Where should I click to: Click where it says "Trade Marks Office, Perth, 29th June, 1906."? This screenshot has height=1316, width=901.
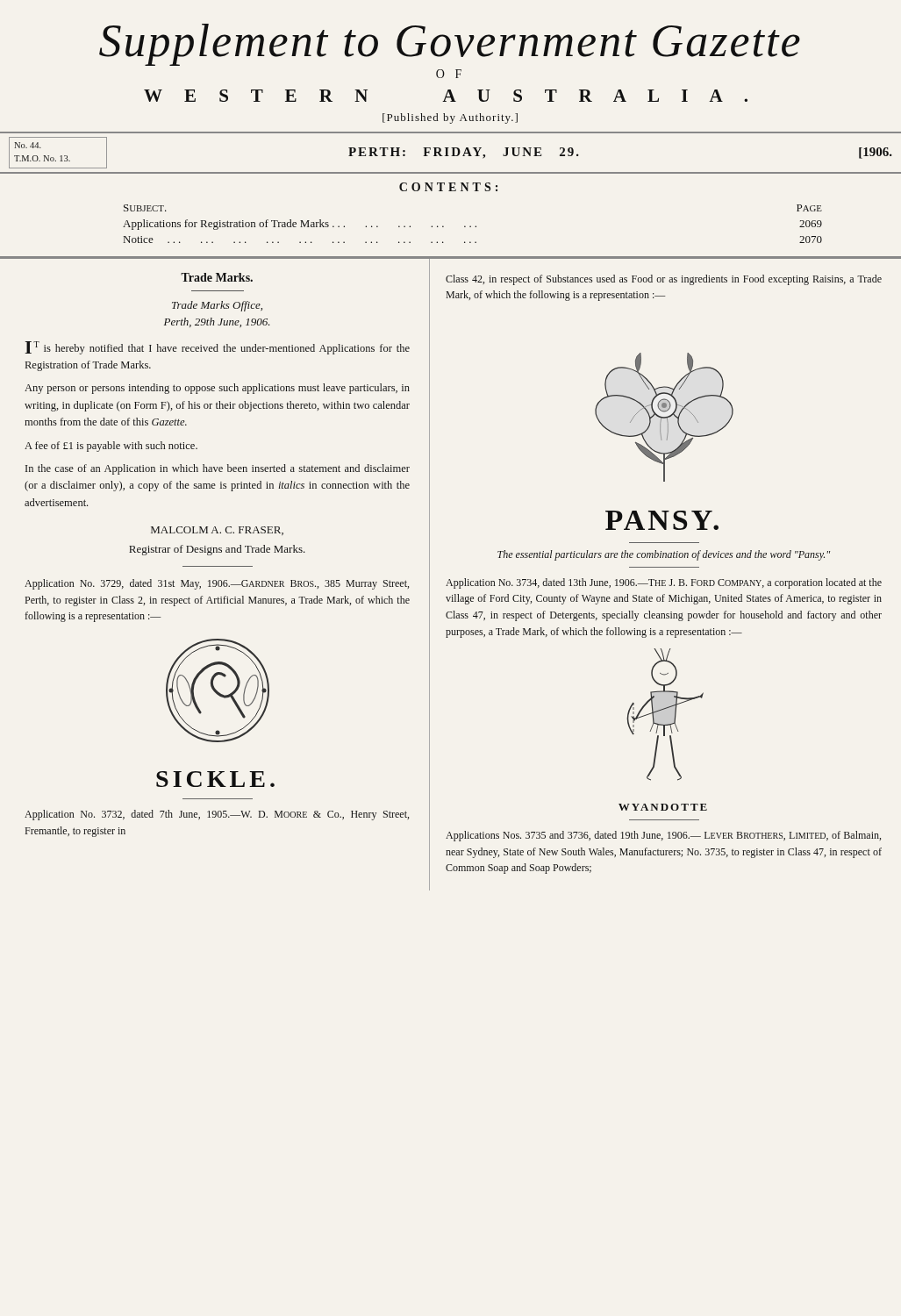217,313
